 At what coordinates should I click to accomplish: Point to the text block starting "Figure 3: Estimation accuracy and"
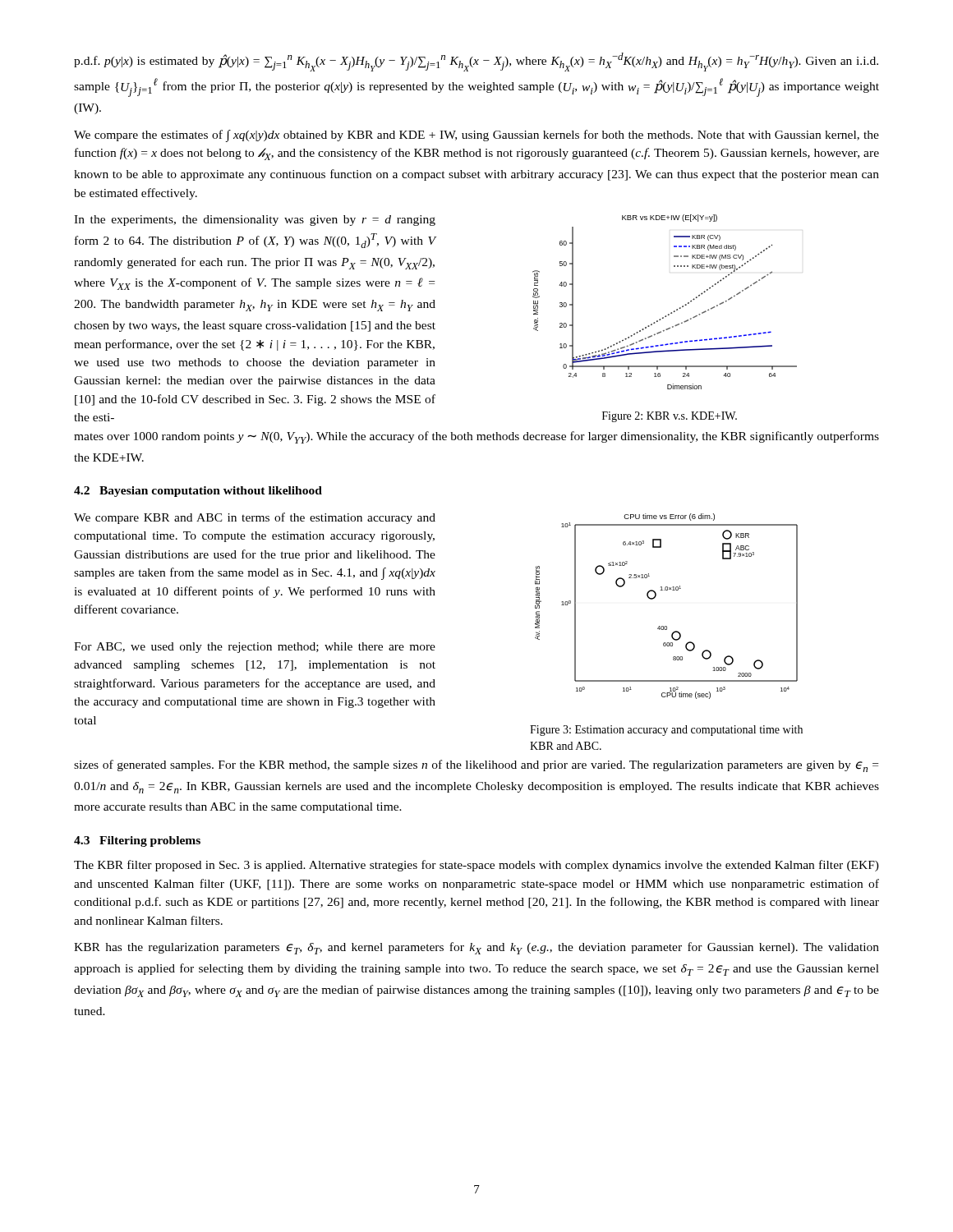(x=666, y=738)
